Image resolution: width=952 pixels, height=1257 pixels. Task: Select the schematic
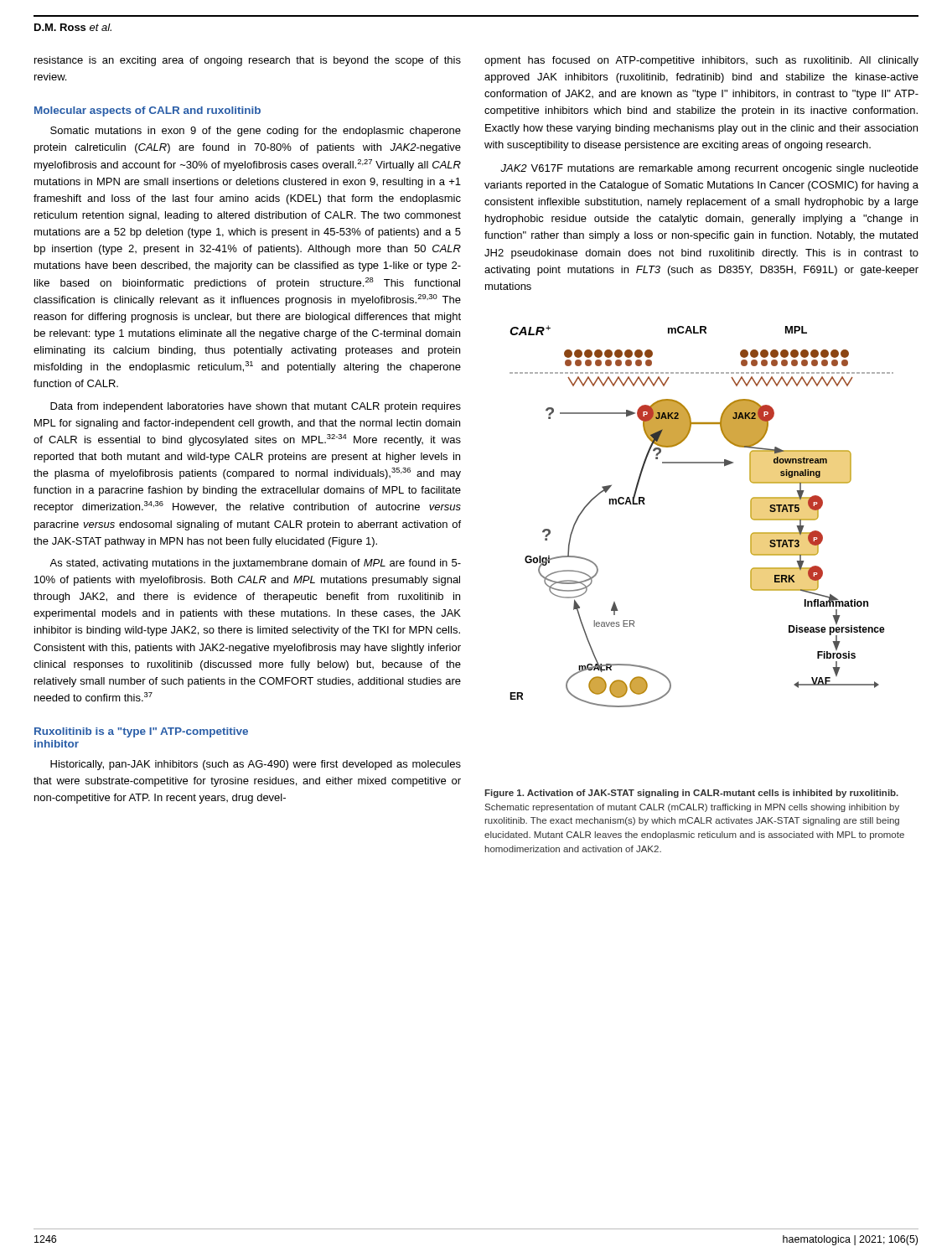(x=701, y=545)
